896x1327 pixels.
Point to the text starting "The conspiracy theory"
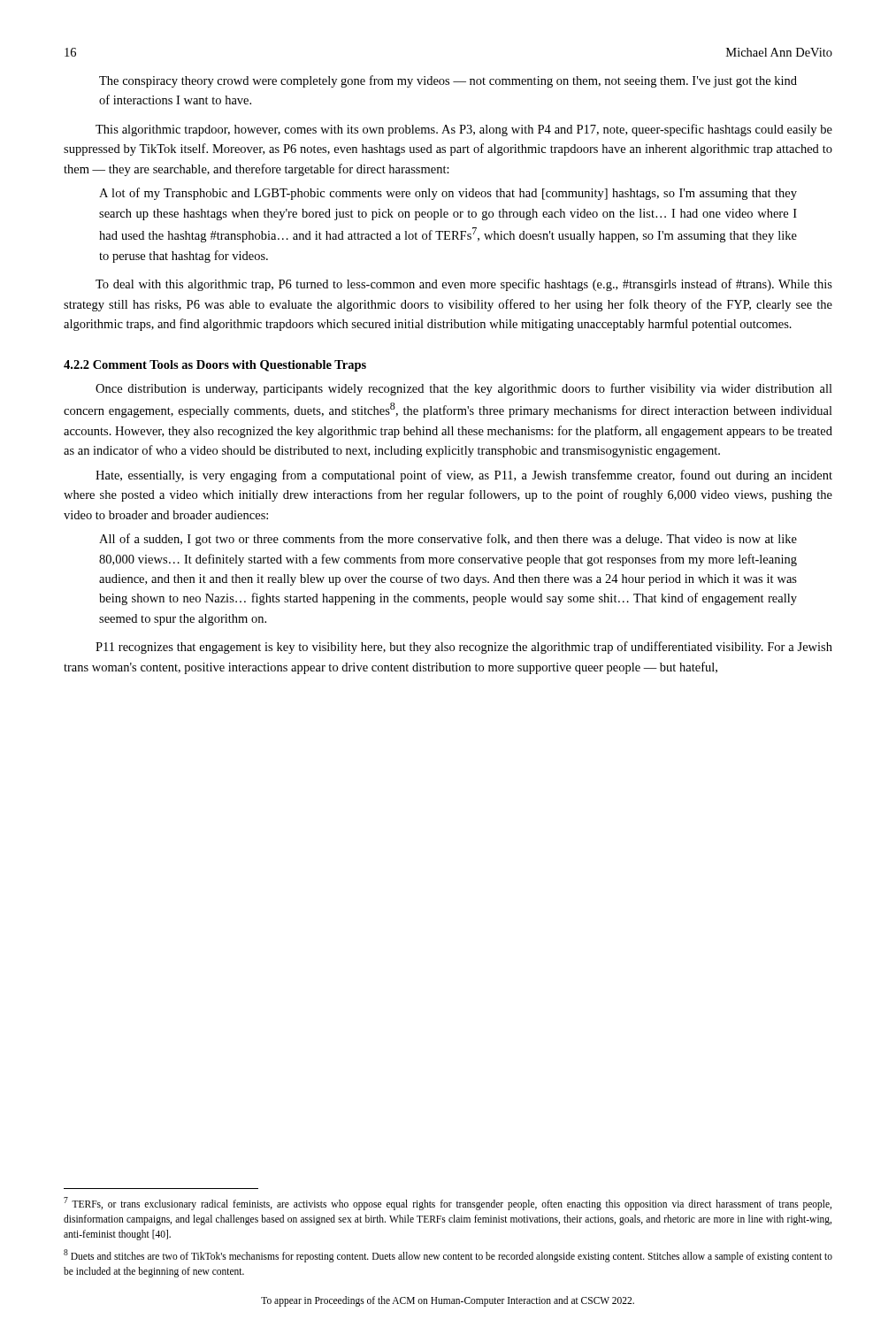[x=448, y=90]
